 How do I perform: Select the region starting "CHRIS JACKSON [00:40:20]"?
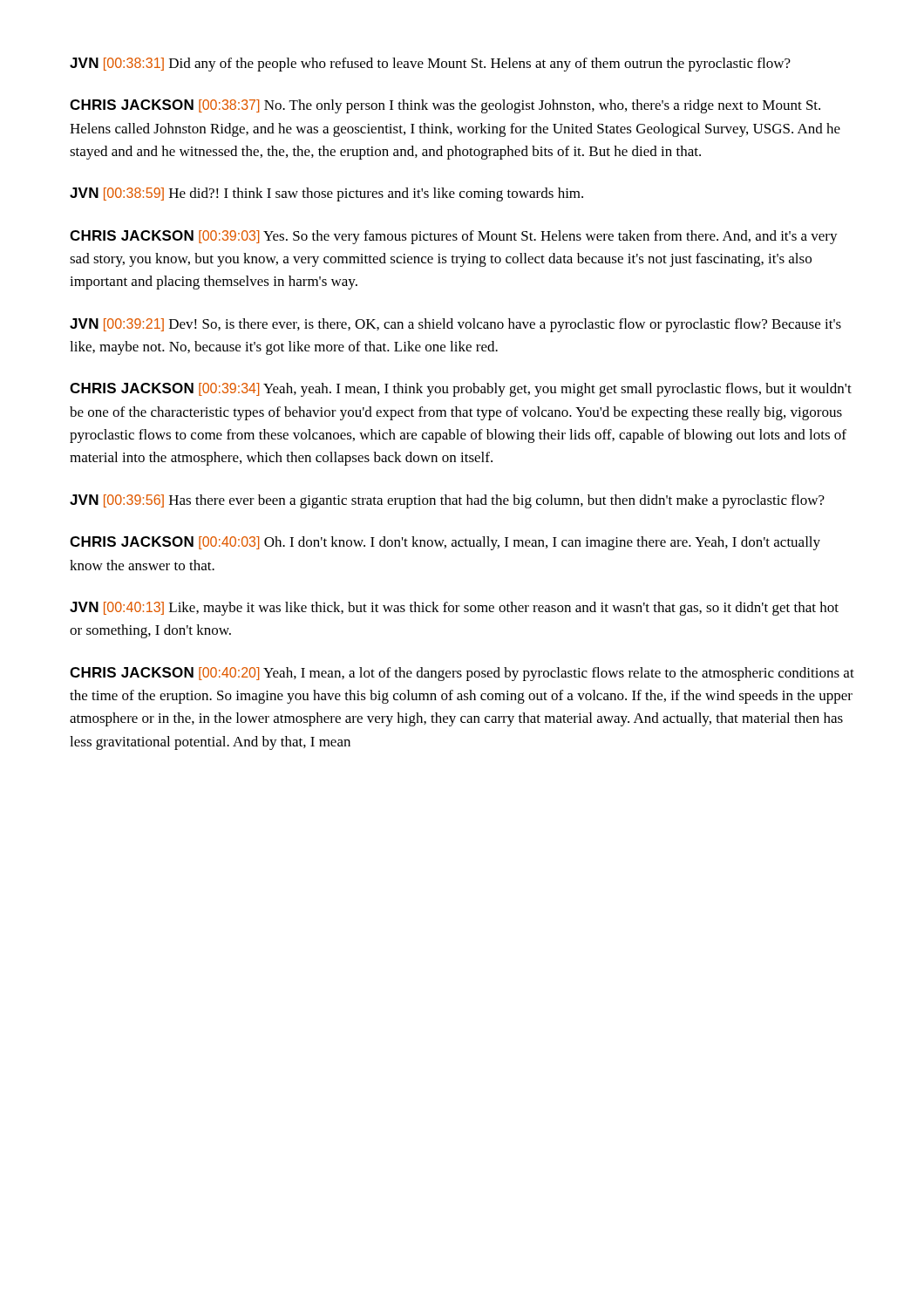tap(462, 707)
